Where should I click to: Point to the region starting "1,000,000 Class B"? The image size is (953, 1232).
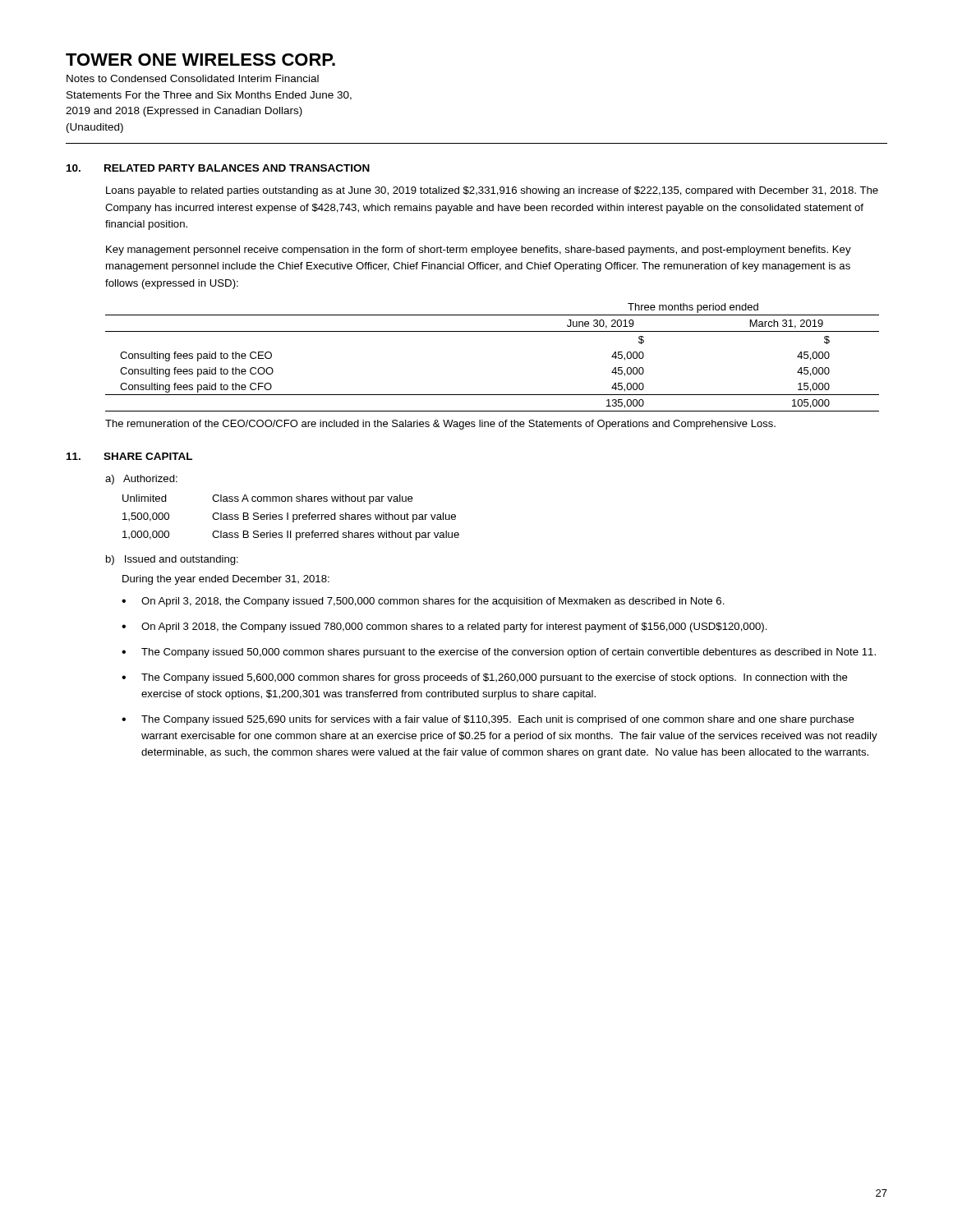click(291, 534)
